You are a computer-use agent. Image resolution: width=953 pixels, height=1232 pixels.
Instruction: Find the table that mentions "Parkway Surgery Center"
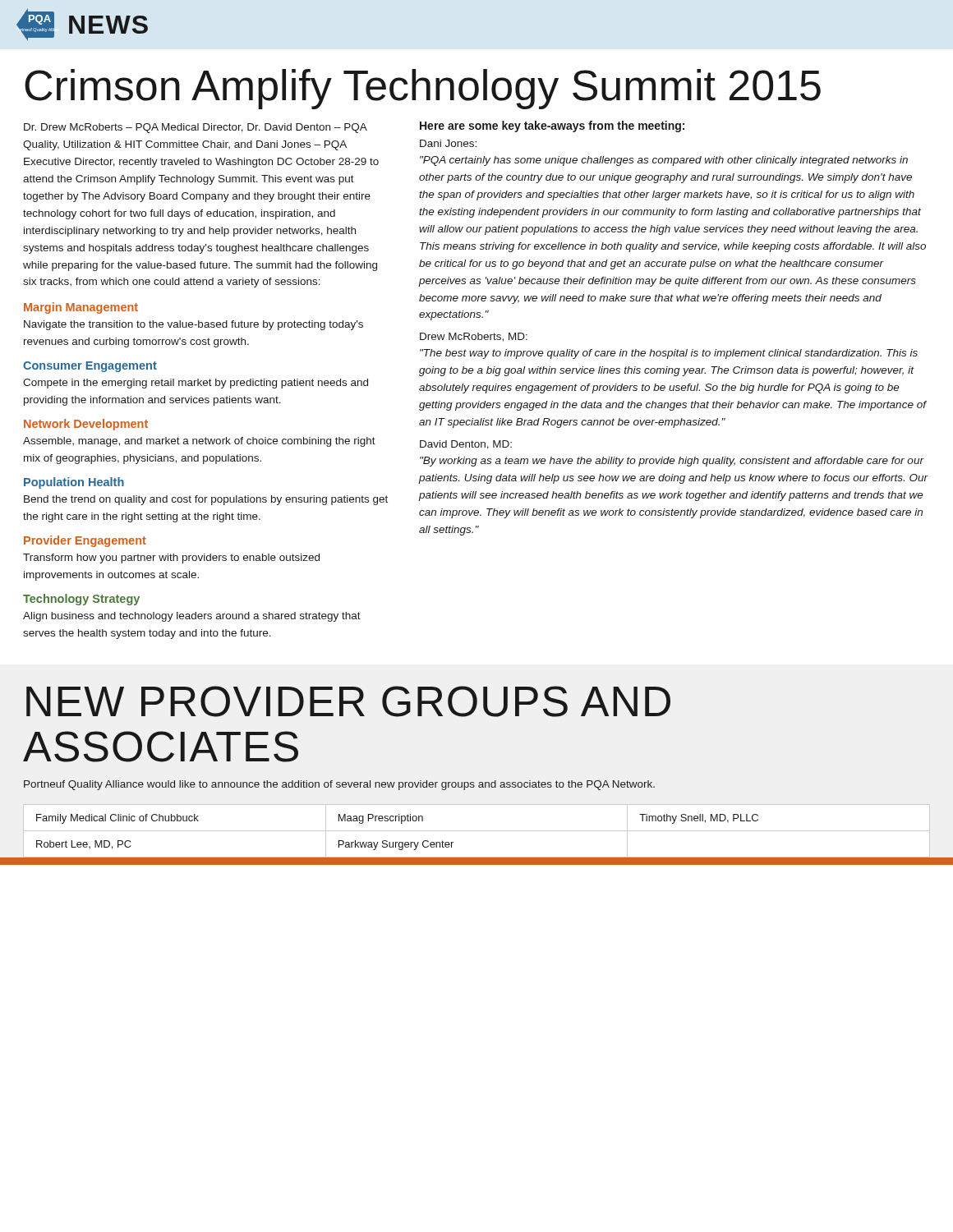click(x=476, y=831)
